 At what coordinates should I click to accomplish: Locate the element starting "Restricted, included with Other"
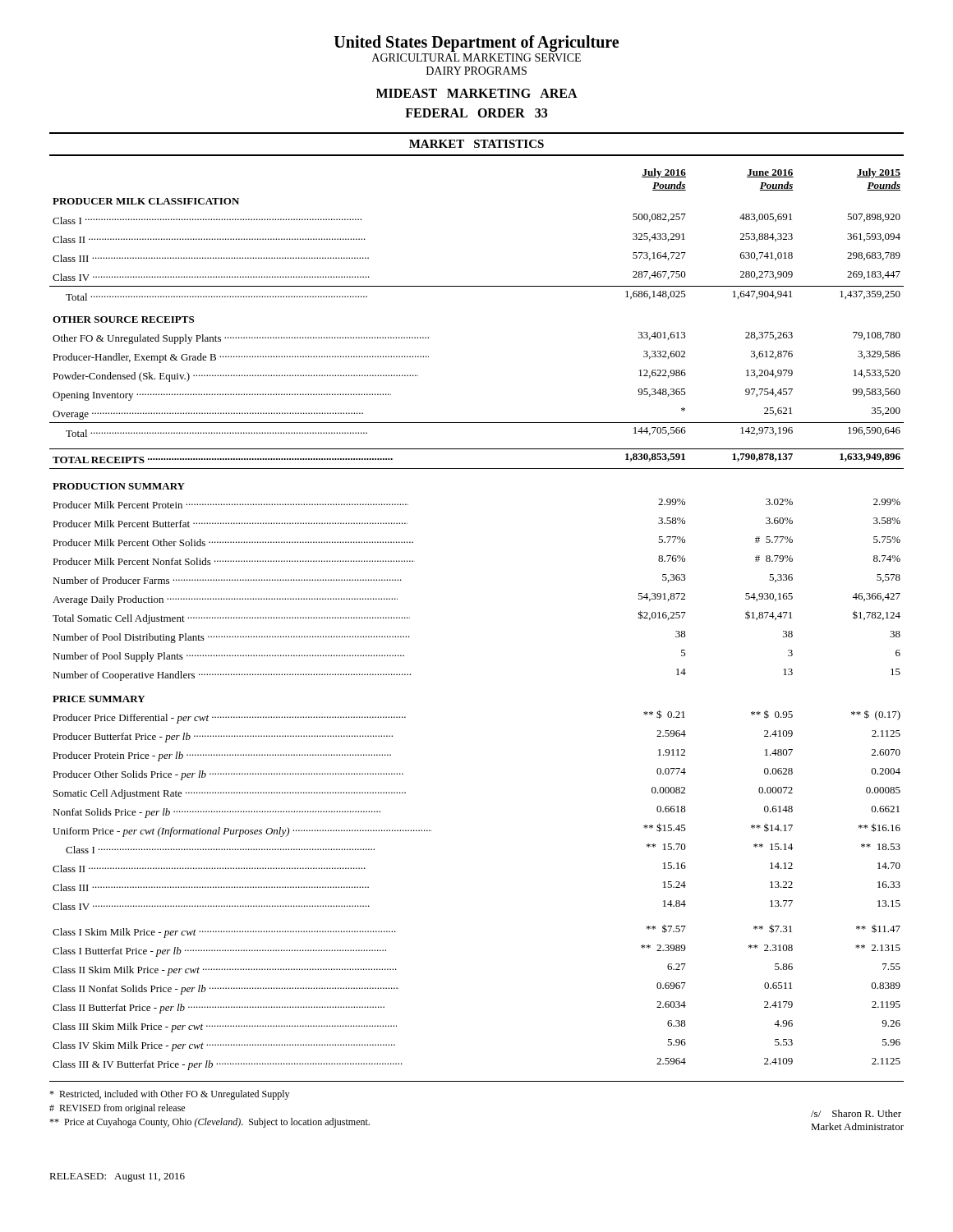(169, 1095)
